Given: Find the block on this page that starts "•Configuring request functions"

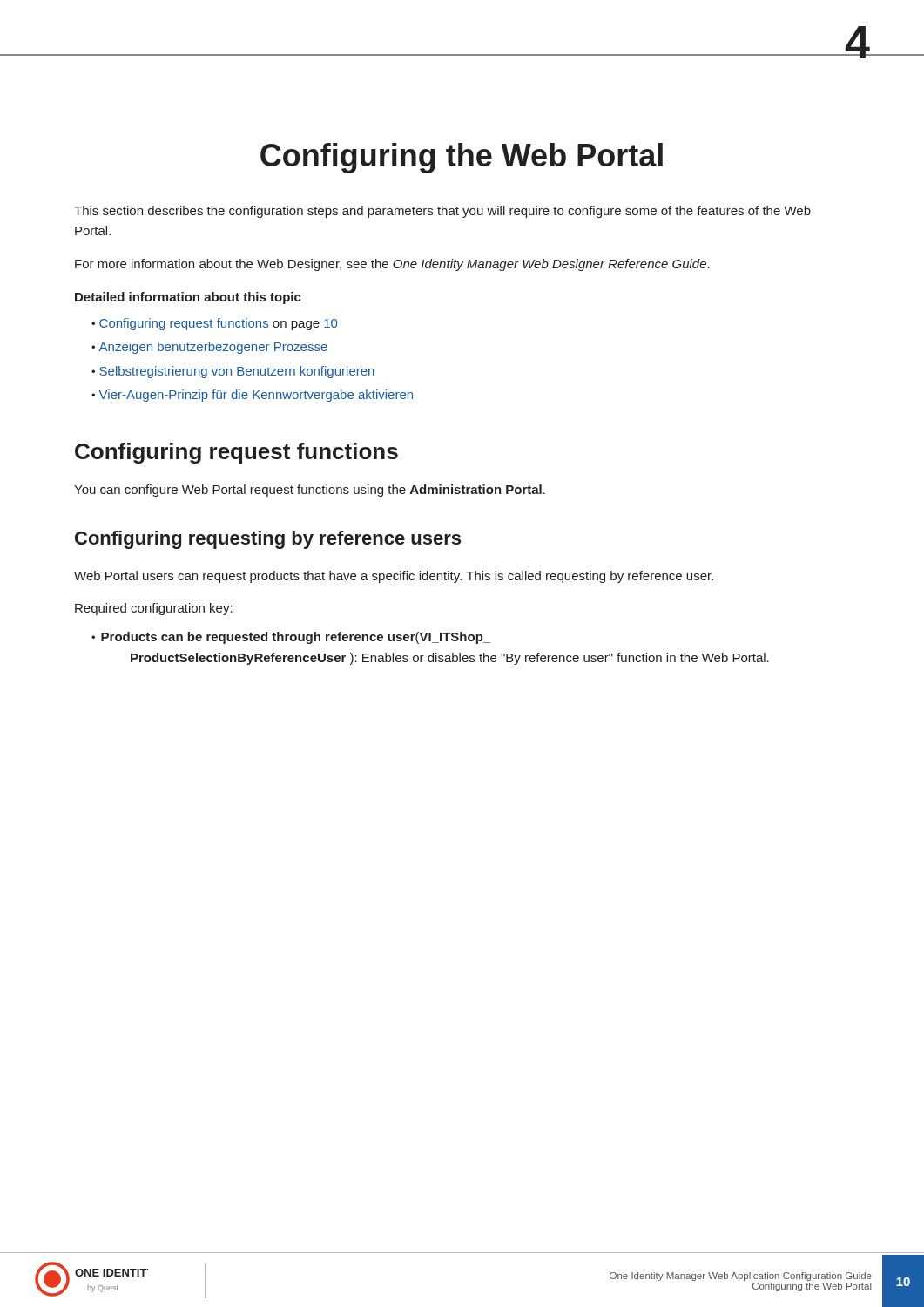Looking at the screenshot, I should 215,323.
